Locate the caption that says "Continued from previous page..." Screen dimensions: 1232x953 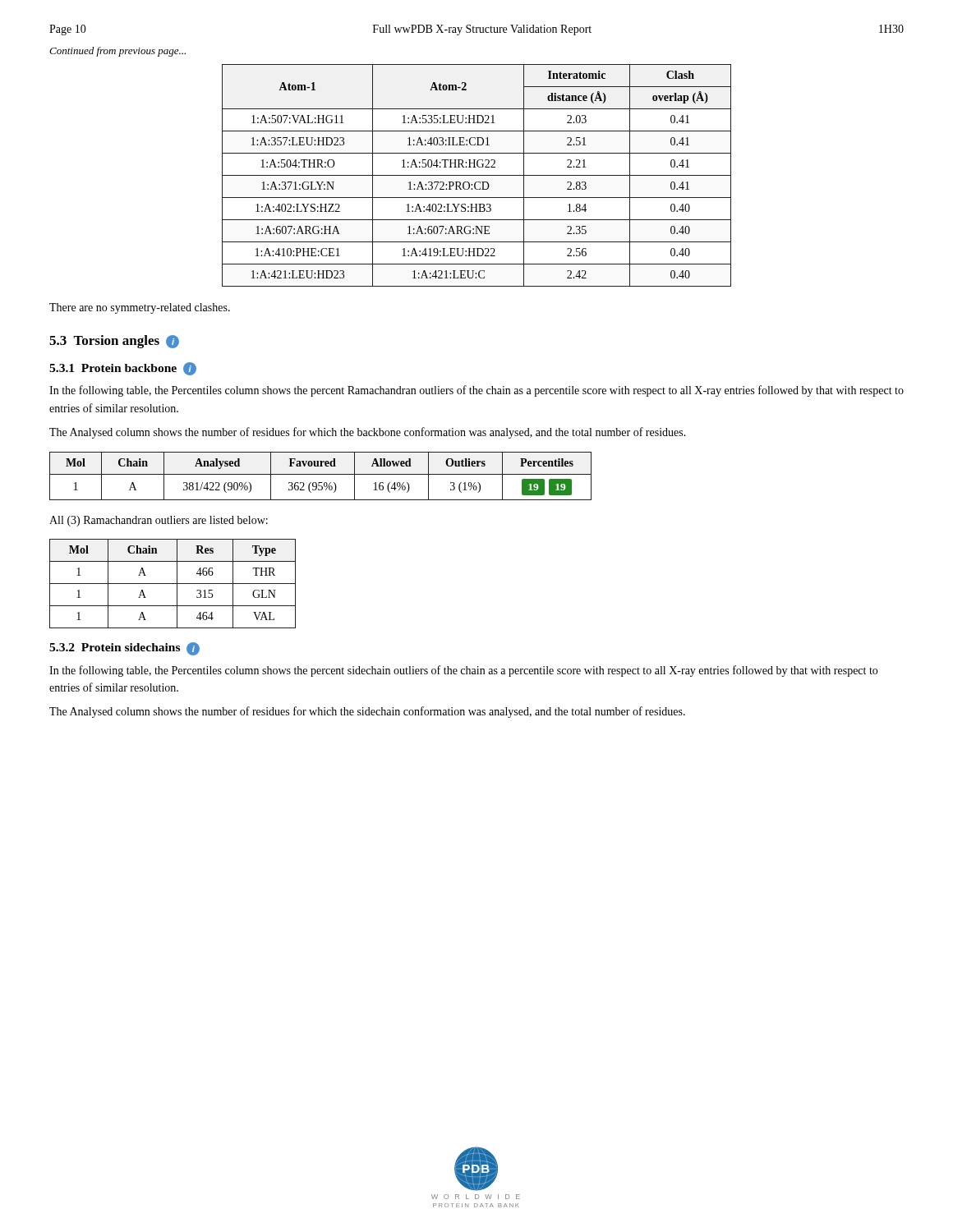[118, 51]
